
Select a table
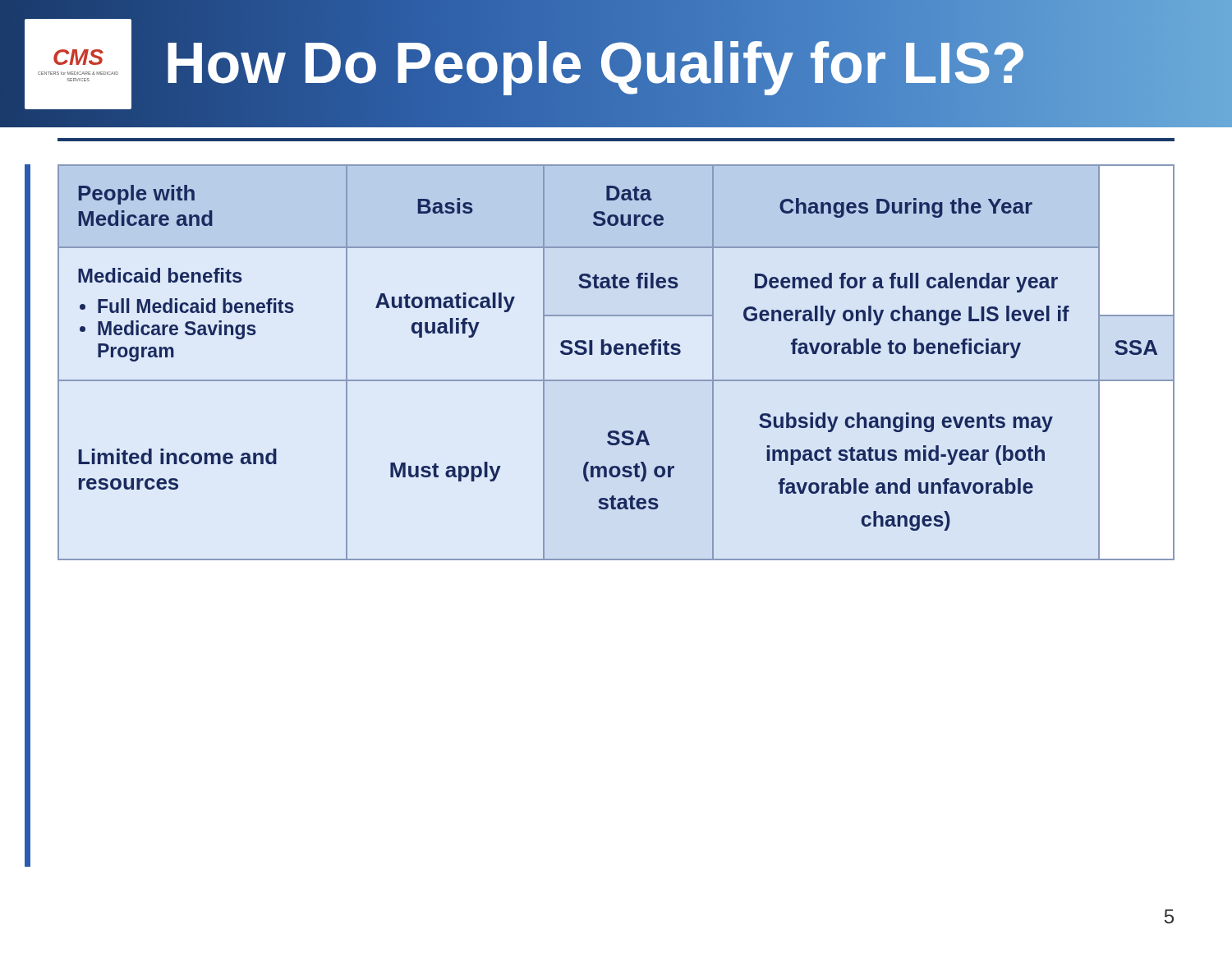coord(616,362)
